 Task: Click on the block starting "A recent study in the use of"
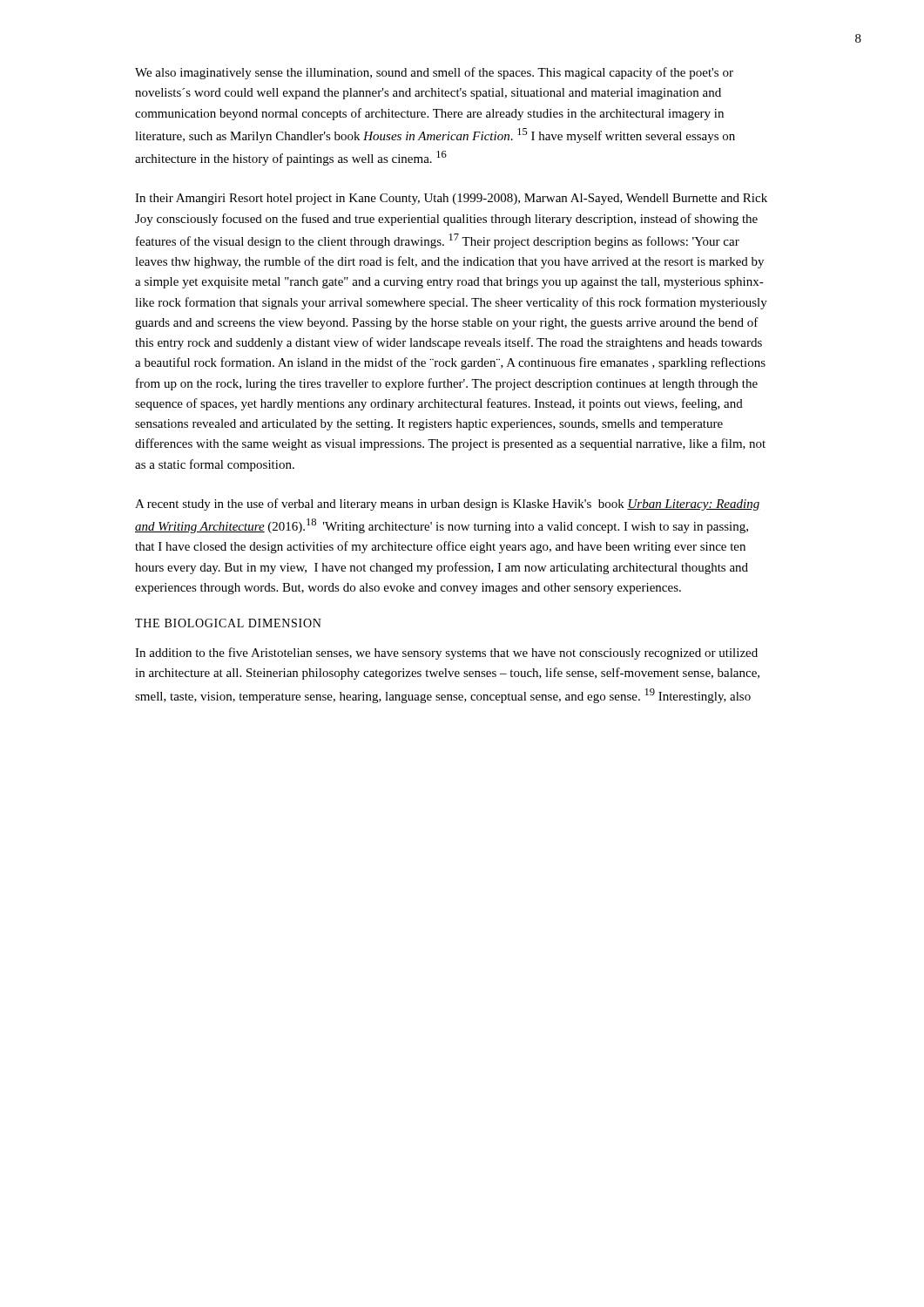(x=447, y=545)
